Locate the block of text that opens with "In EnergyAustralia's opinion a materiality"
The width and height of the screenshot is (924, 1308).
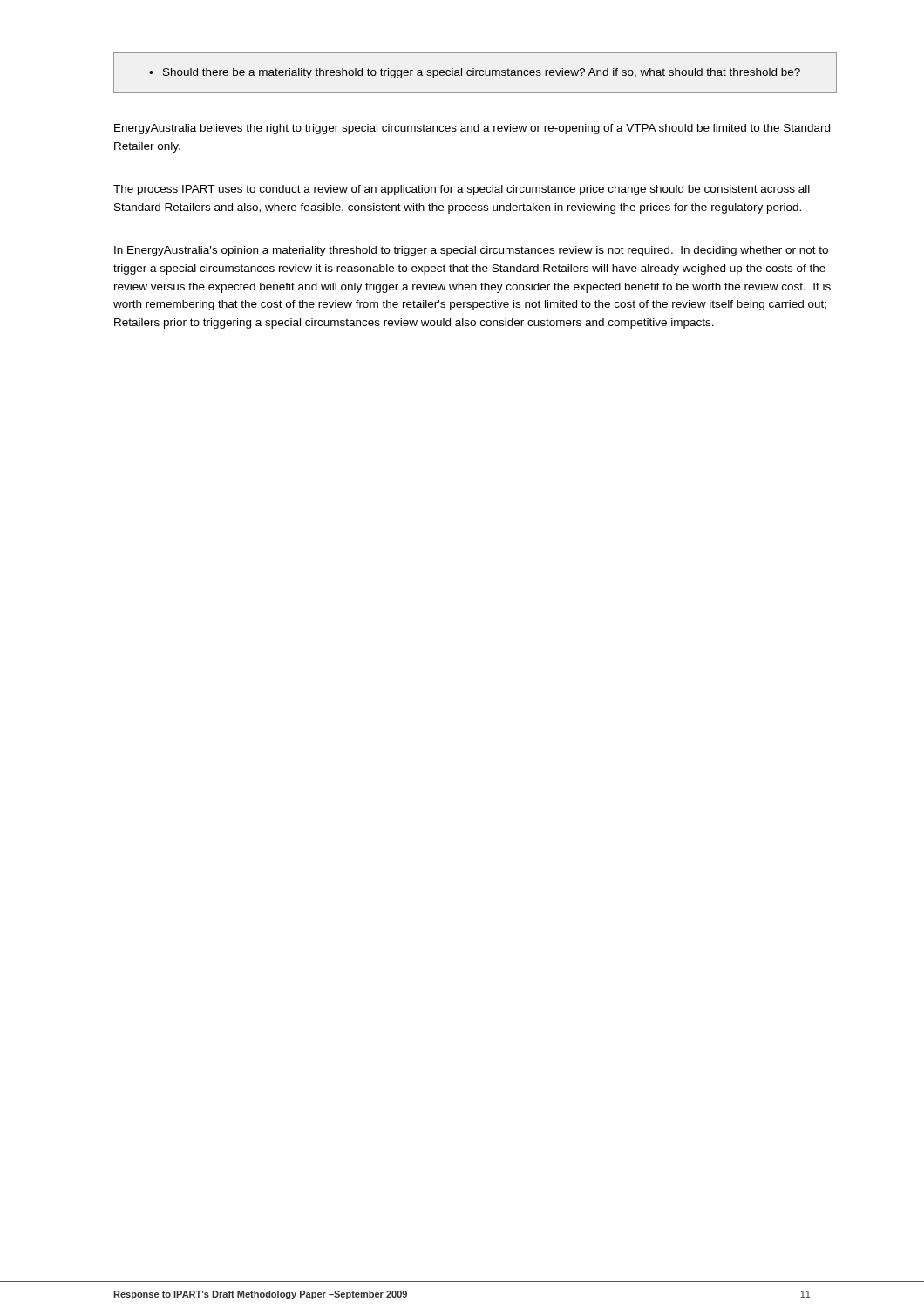pos(472,286)
